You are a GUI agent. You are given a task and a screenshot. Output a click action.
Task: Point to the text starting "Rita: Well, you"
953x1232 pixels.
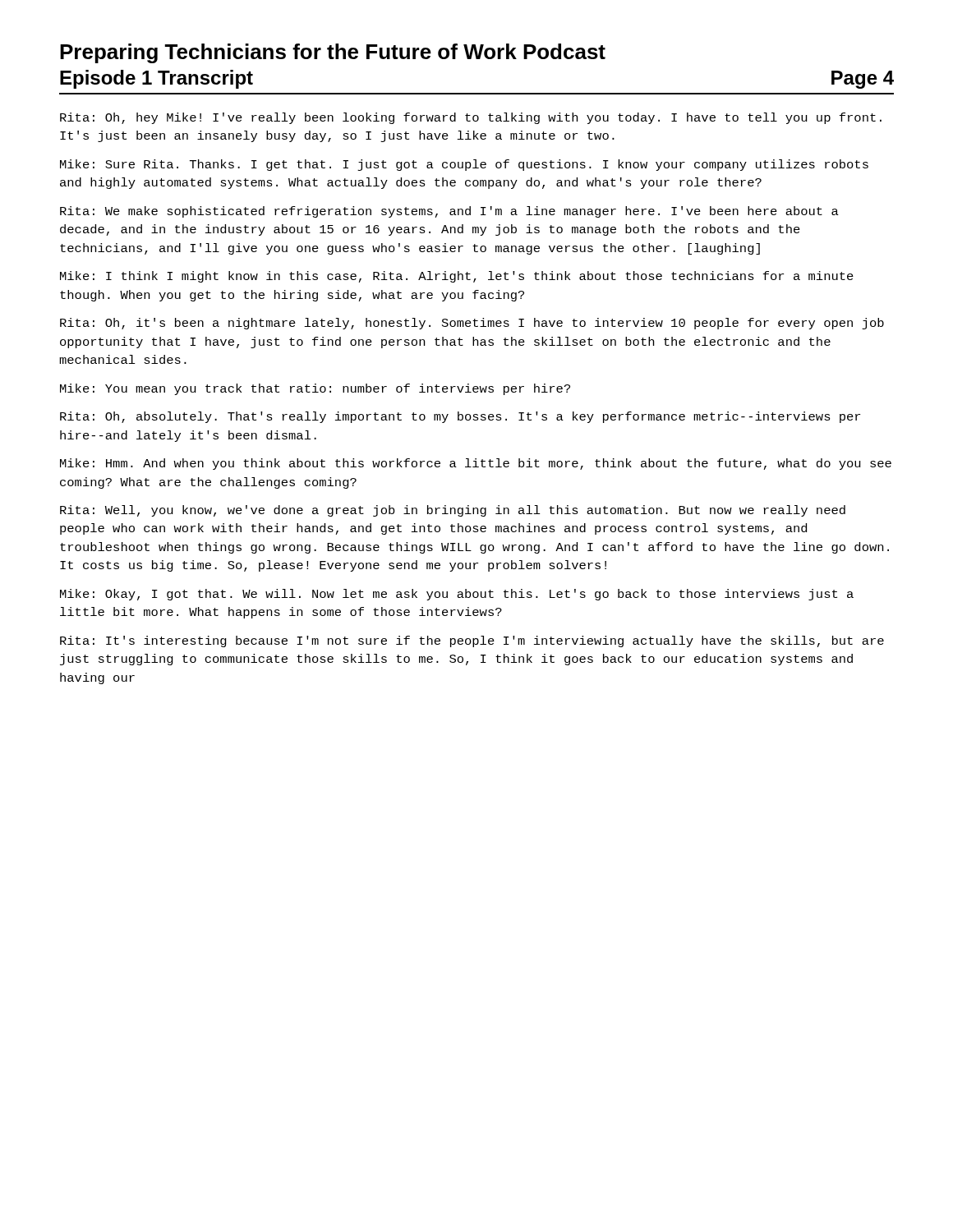click(476, 539)
